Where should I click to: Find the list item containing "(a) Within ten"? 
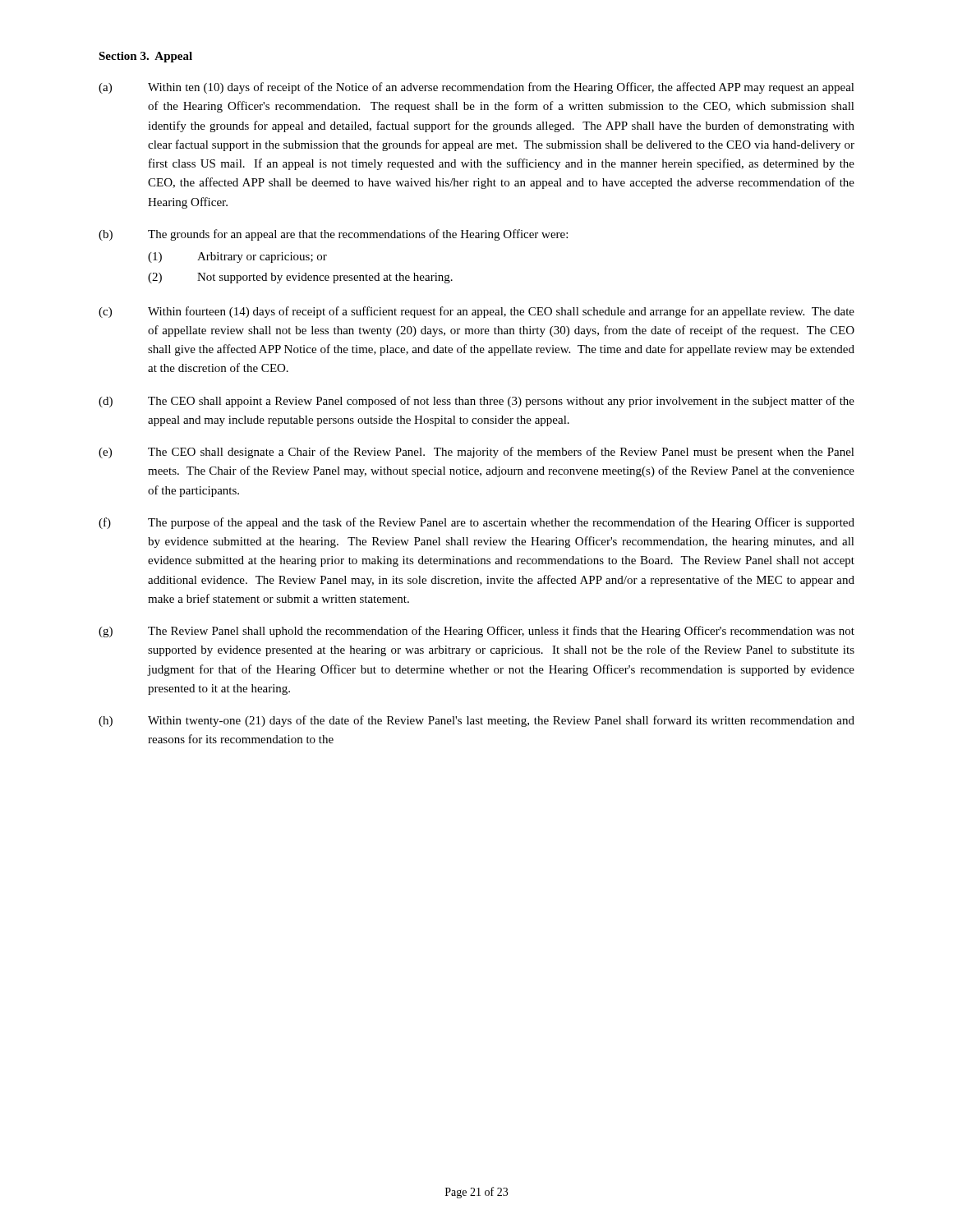pyautogui.click(x=476, y=145)
